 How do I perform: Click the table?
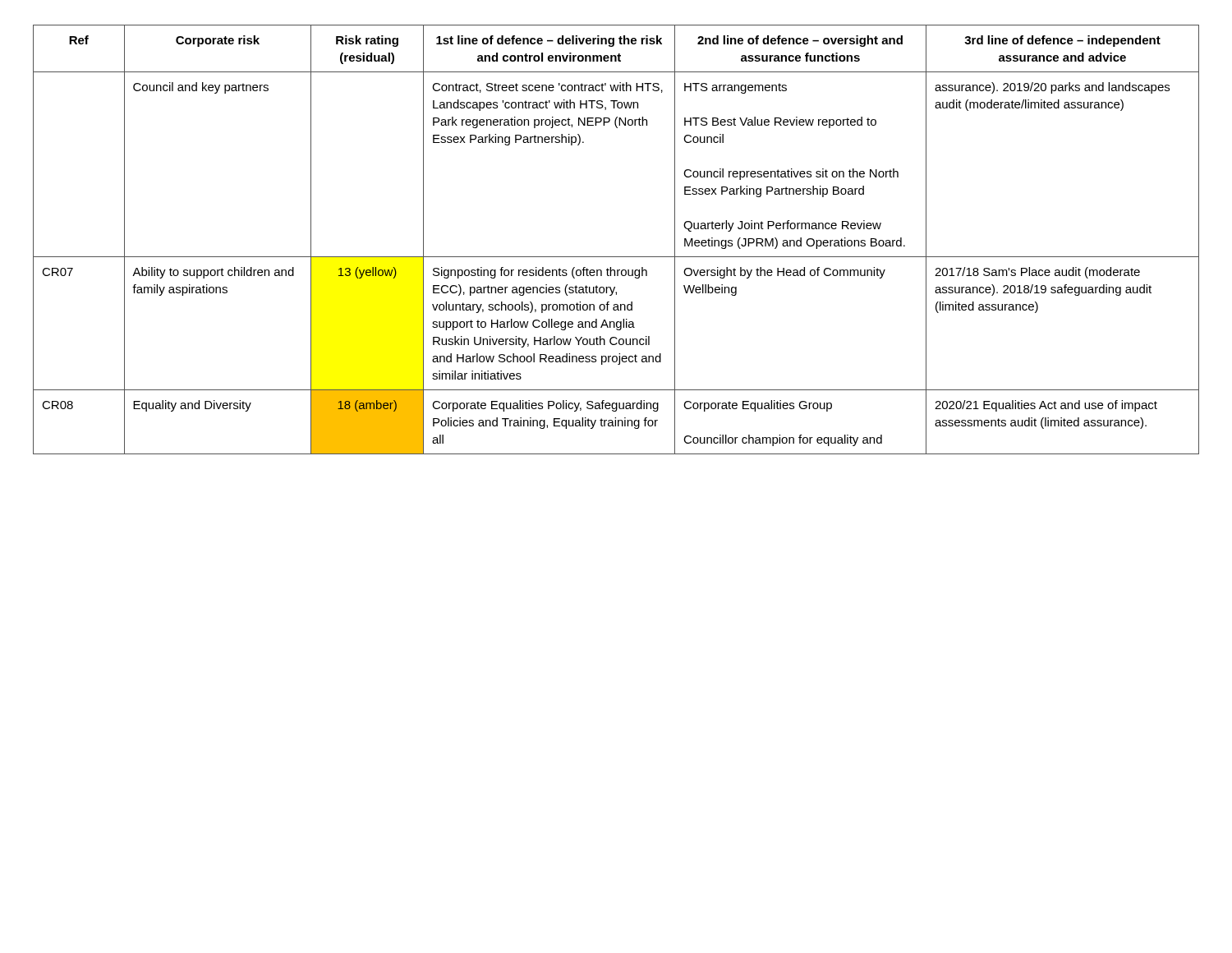(x=616, y=239)
